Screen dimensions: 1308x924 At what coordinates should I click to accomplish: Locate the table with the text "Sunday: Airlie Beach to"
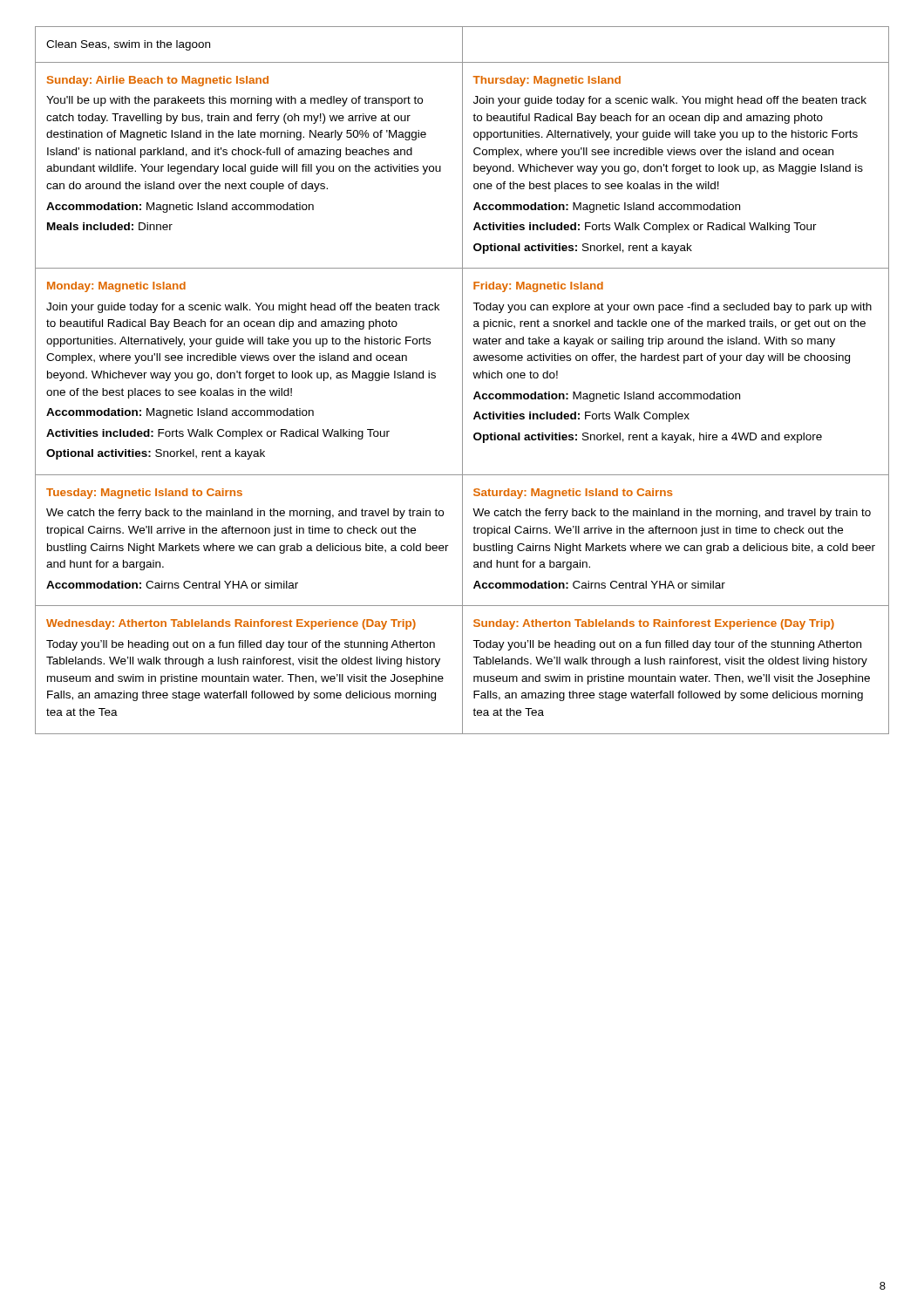[462, 380]
